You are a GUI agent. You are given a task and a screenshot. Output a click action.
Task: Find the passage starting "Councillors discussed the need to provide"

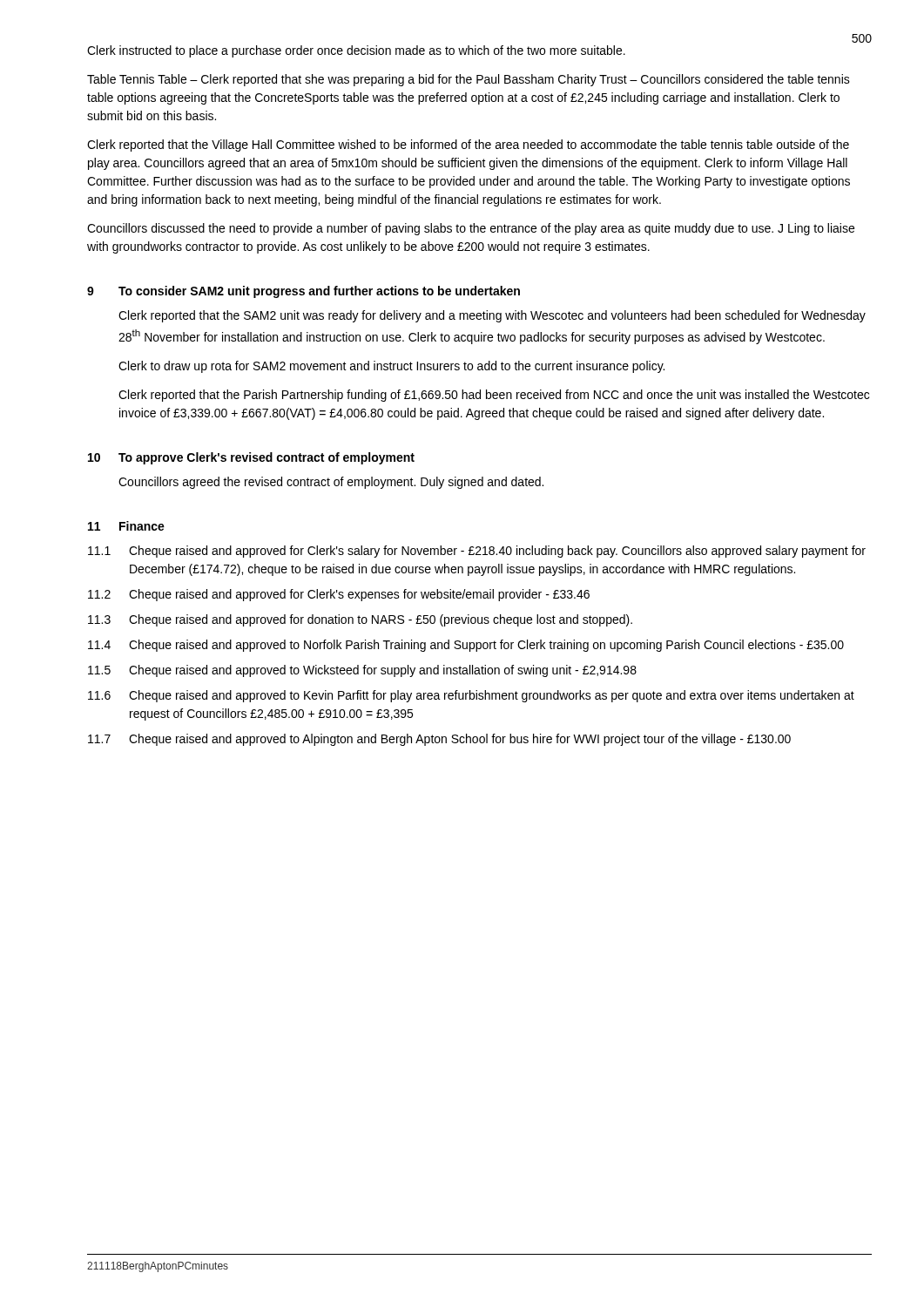tap(471, 237)
